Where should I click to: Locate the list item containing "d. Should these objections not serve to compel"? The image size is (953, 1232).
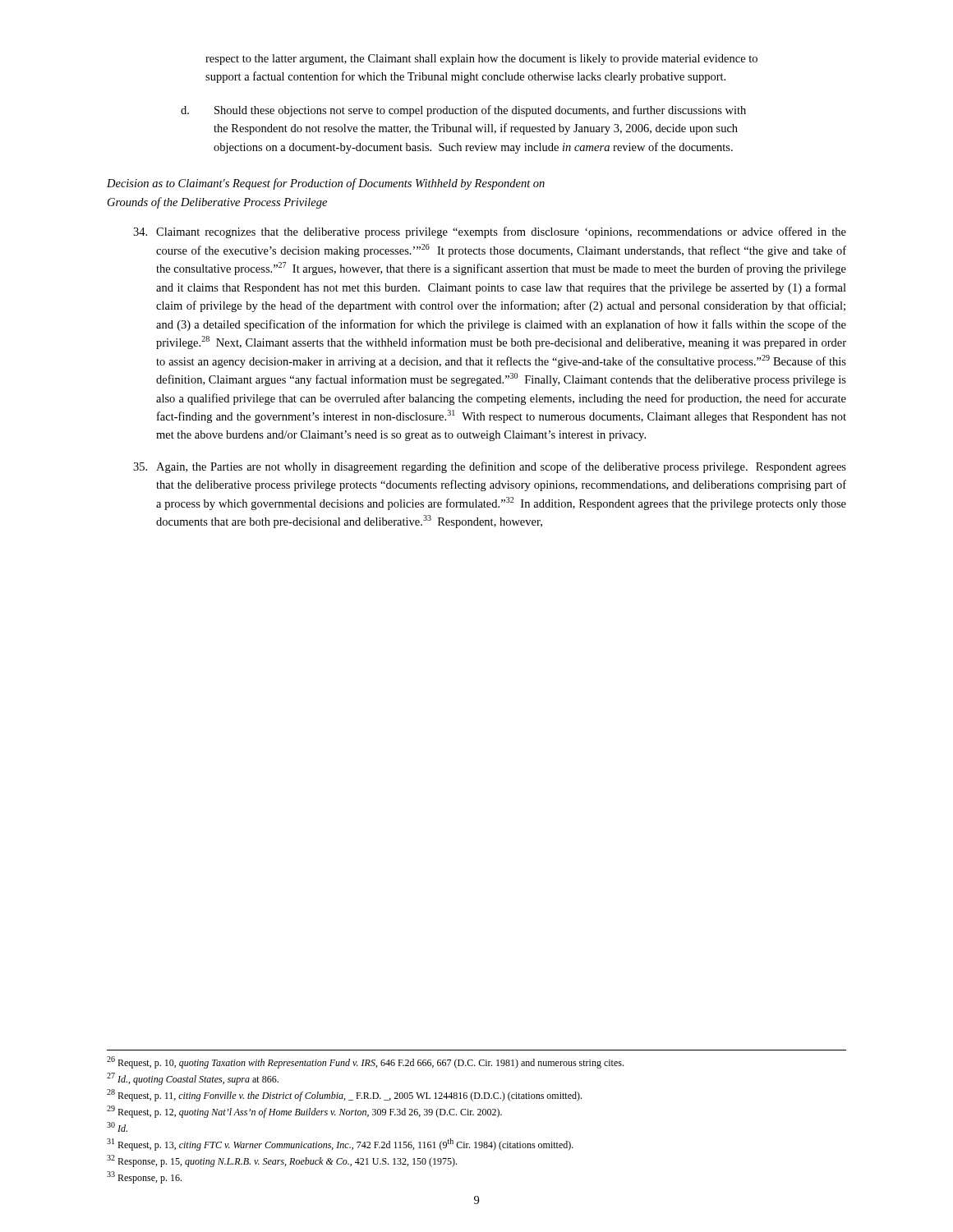(464, 129)
